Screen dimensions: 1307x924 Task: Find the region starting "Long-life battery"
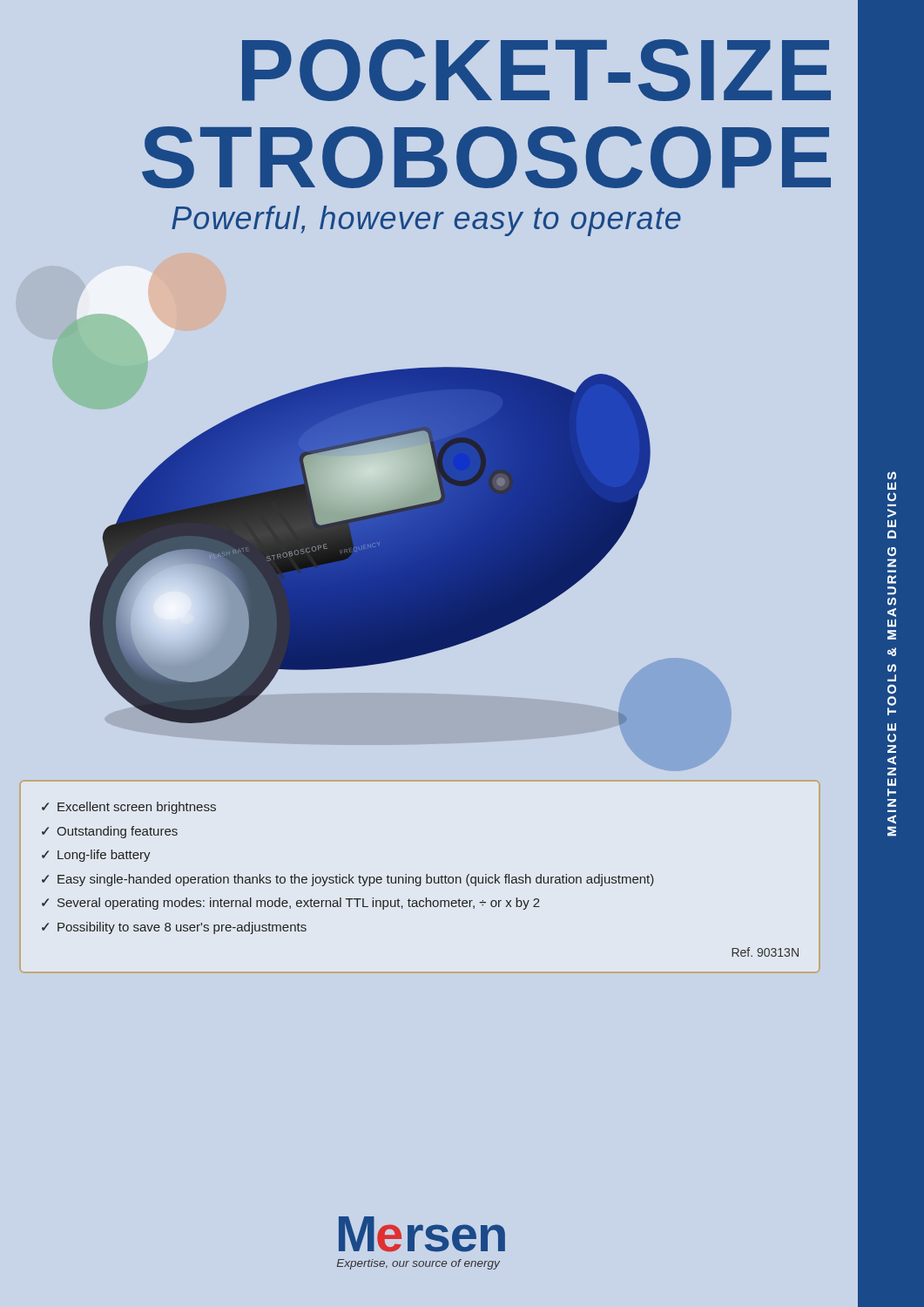tap(103, 854)
